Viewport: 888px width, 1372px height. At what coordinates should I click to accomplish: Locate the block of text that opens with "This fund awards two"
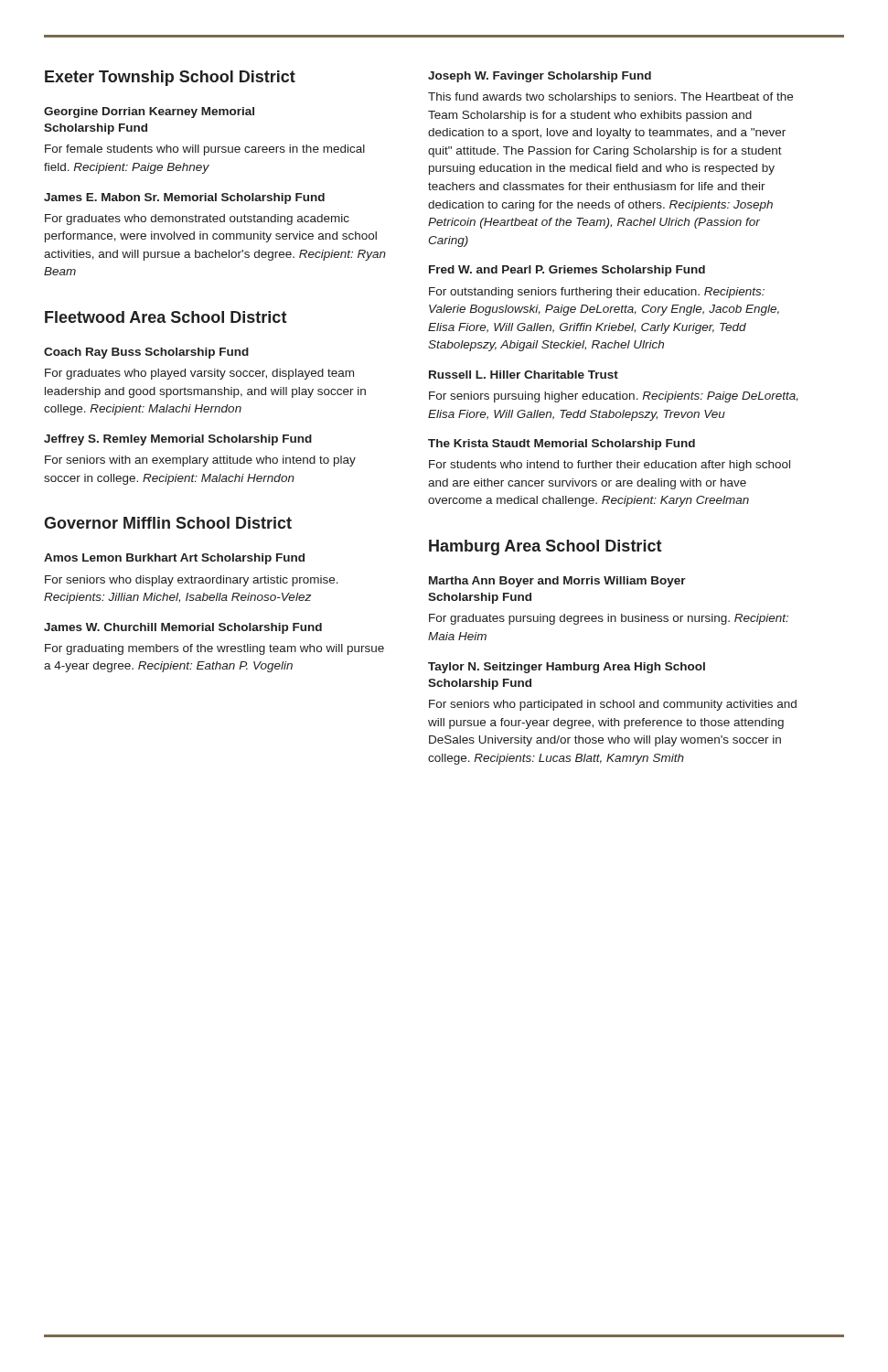(615, 168)
